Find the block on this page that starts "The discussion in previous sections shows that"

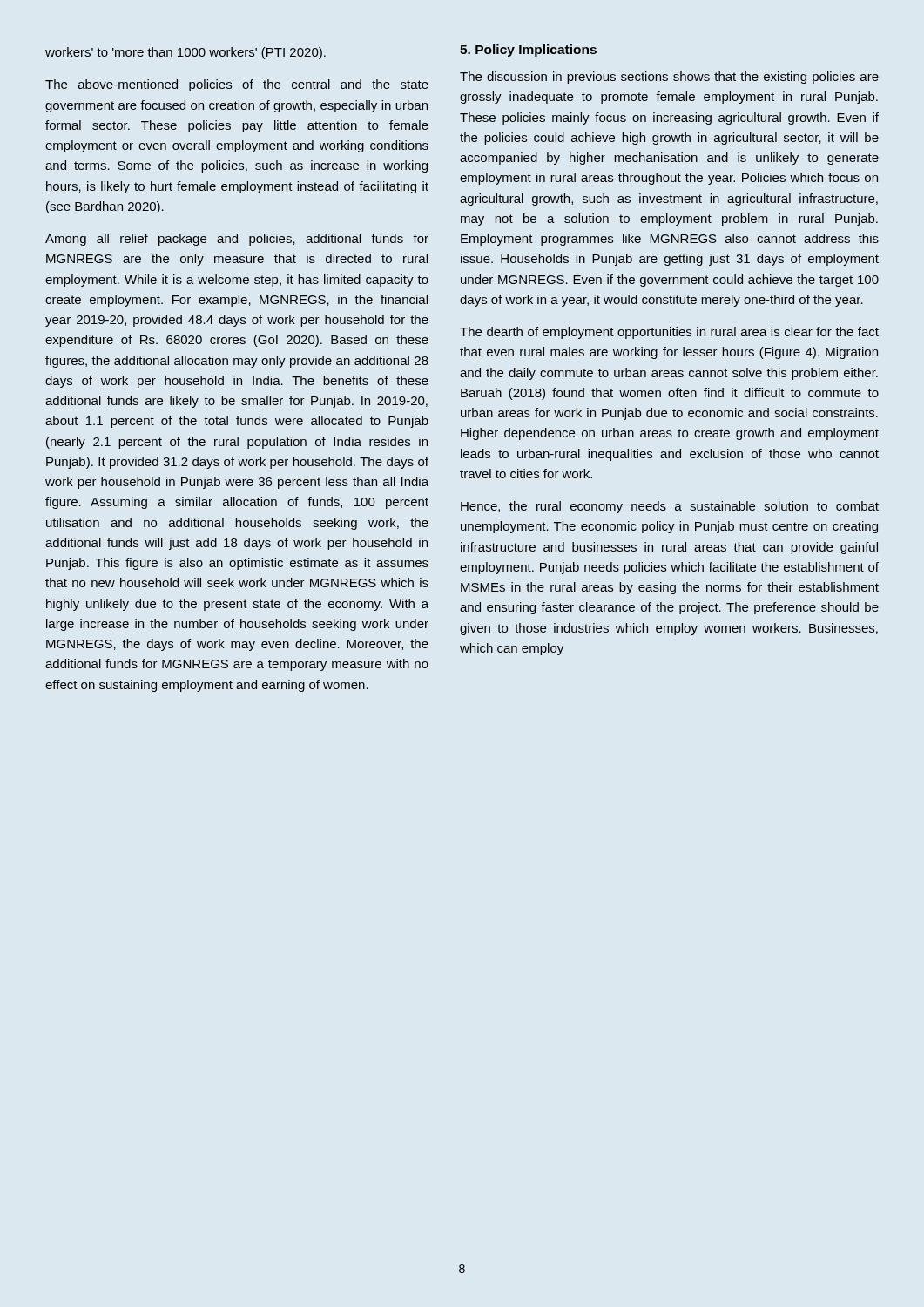coord(669,188)
